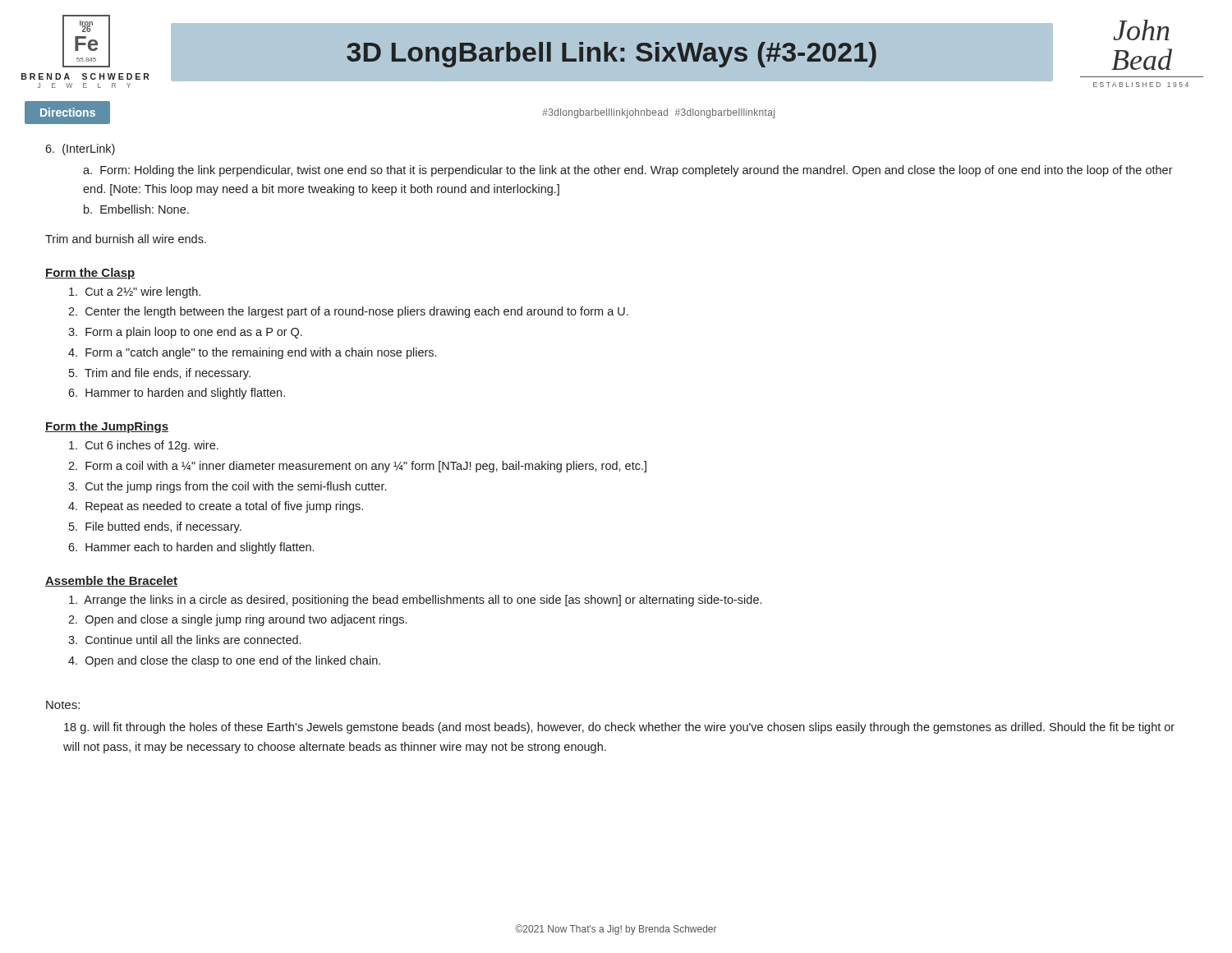Click the passage that begins "Arrange the links in a circle as"
This screenshot has width=1232, height=953.
415,599
